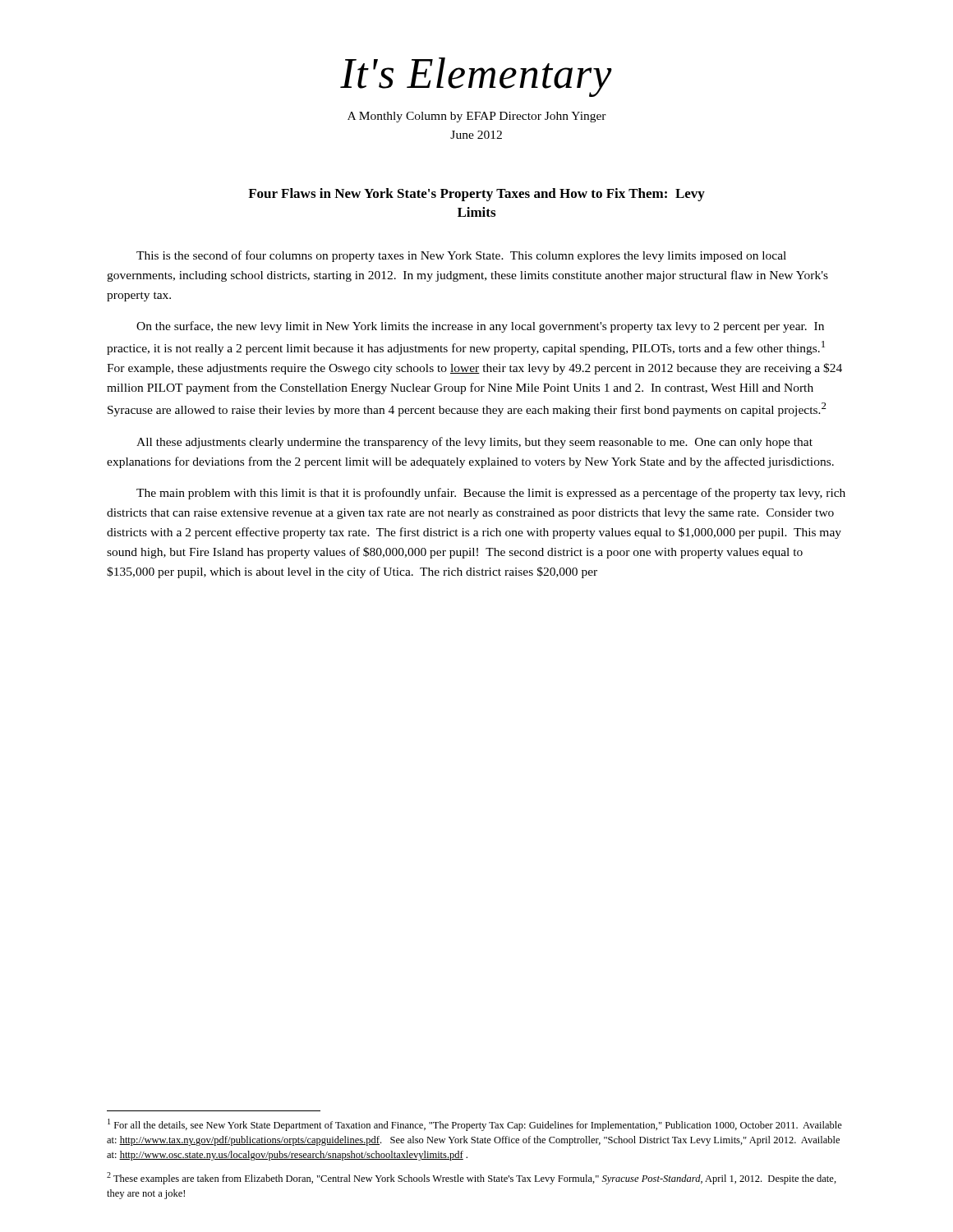Image resolution: width=953 pixels, height=1232 pixels.
Task: Locate the block of text that opens with "1 For all the details, see New York"
Action: click(x=474, y=1139)
